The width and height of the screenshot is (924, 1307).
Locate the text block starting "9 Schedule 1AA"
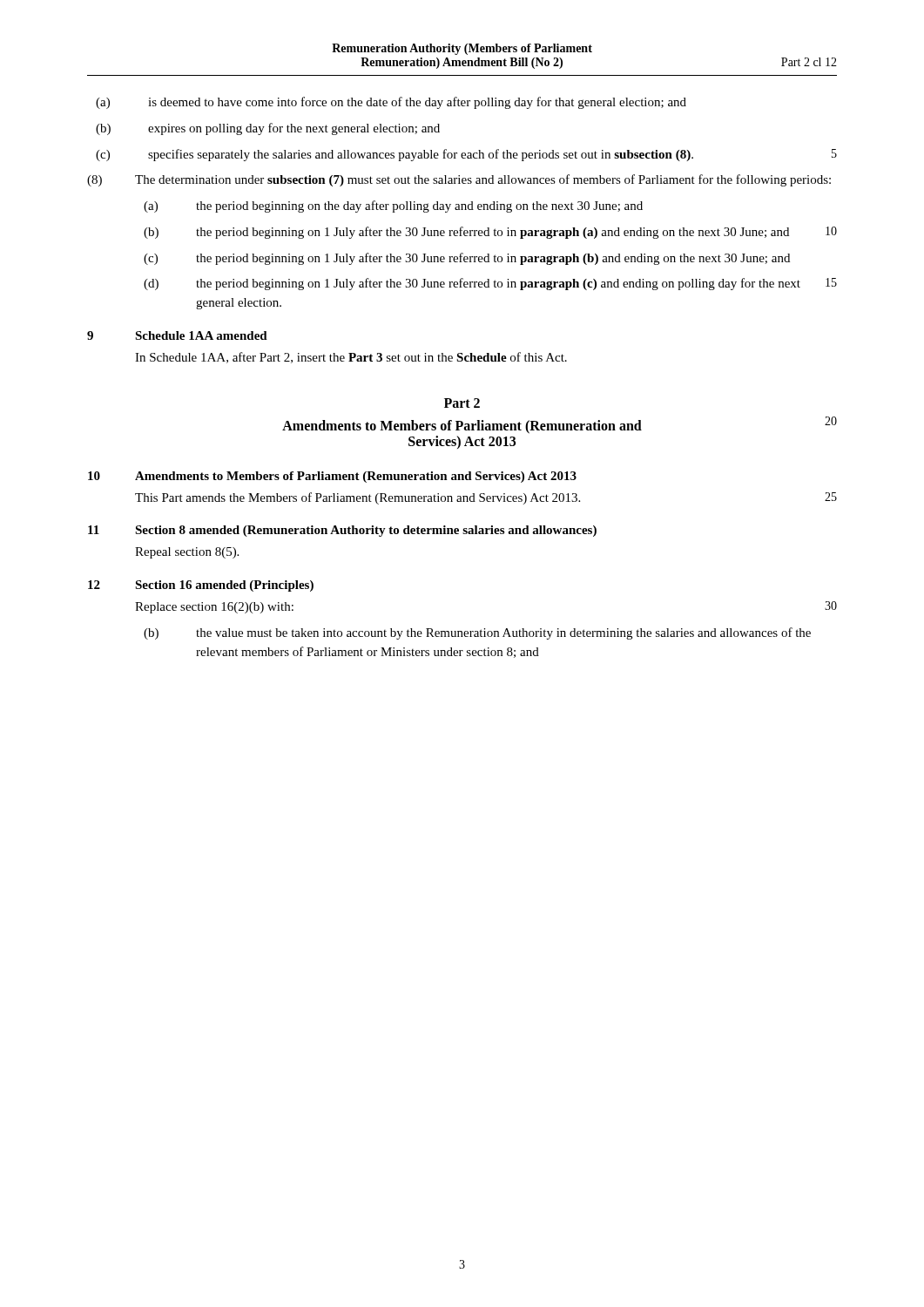pyautogui.click(x=177, y=335)
